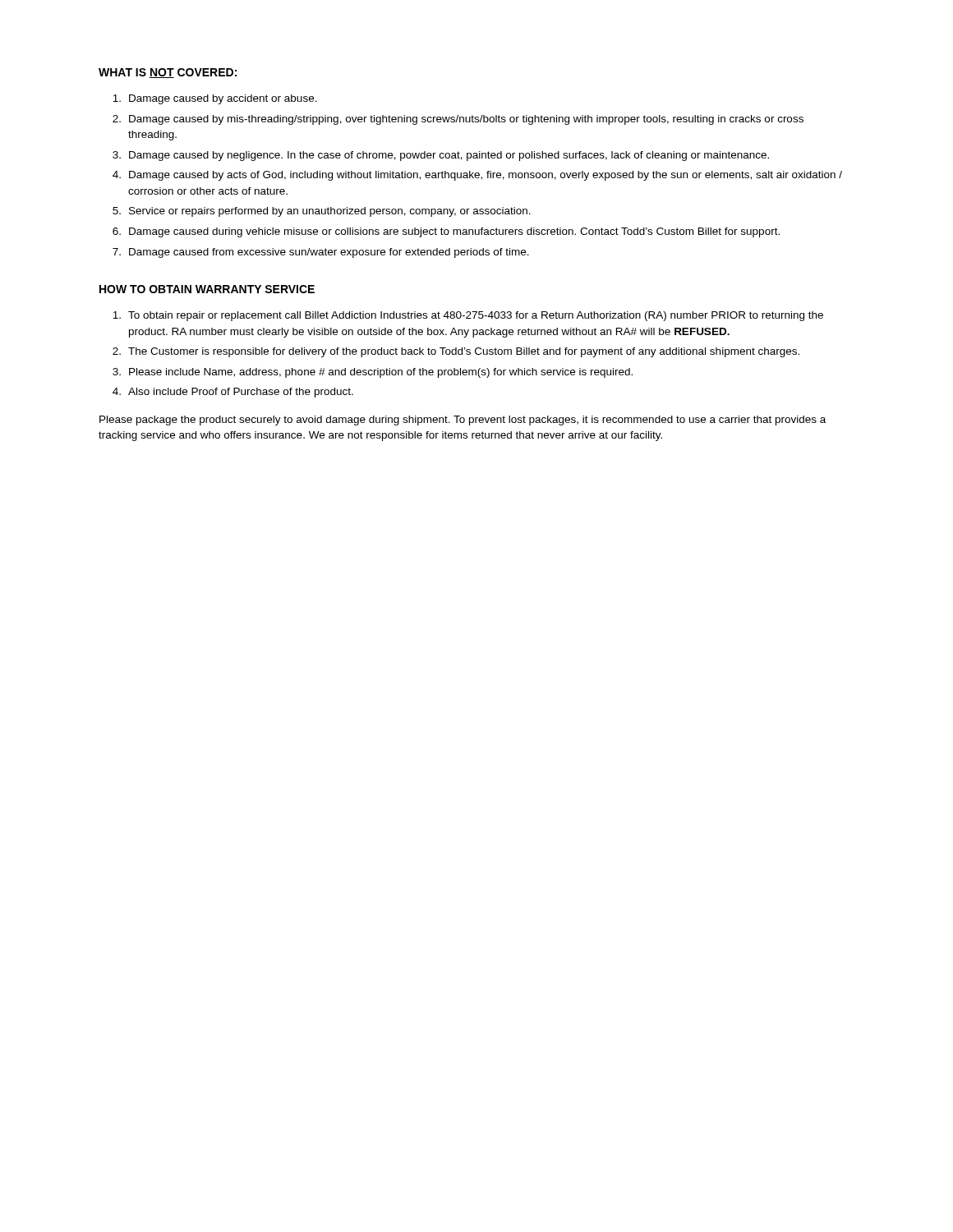The image size is (953, 1232).
Task: Click the passage that begins "Damage caused by accident"
Action: click(x=215, y=99)
